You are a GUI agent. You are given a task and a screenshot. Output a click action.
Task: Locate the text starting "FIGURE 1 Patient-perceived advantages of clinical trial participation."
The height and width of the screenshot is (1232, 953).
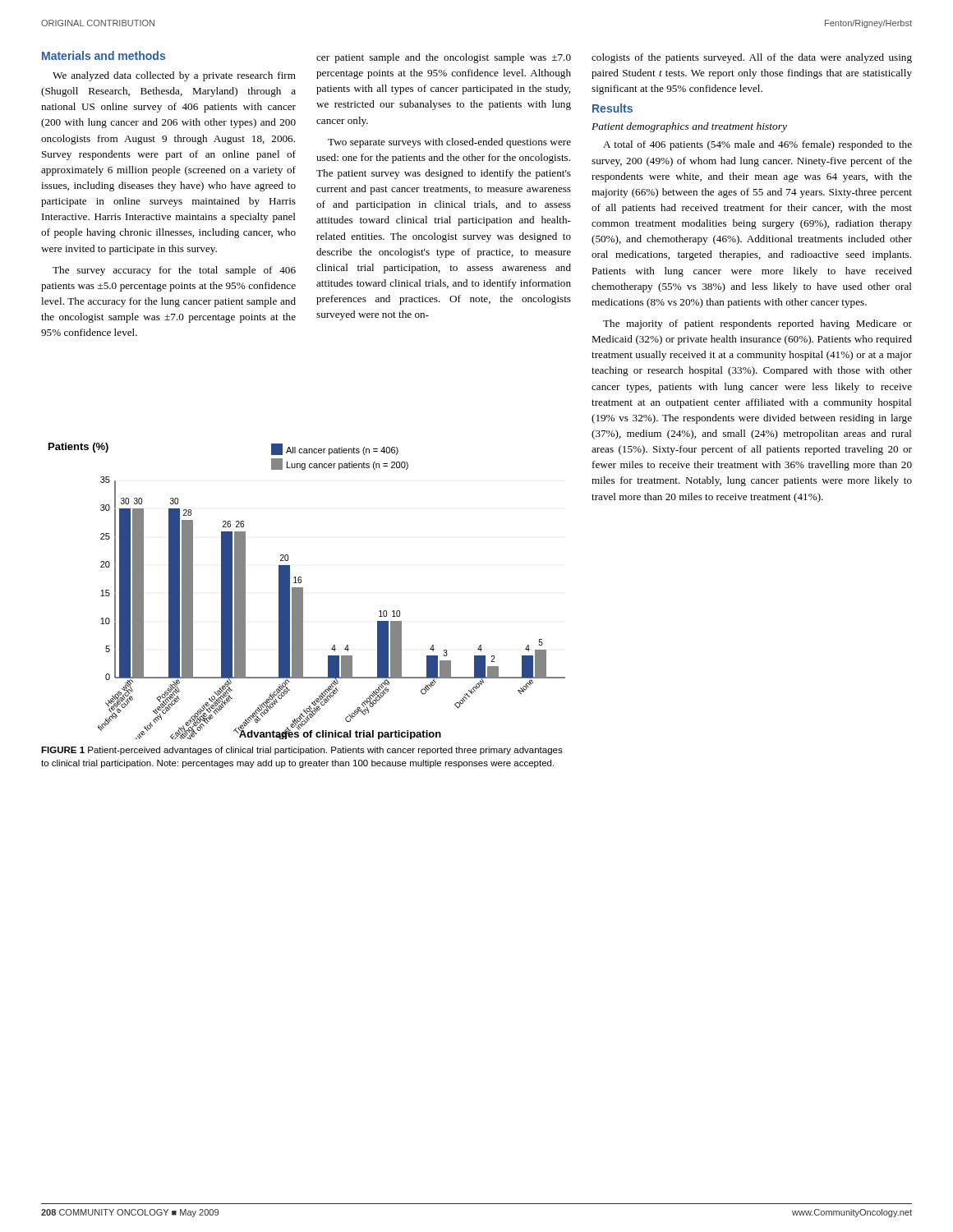(302, 757)
